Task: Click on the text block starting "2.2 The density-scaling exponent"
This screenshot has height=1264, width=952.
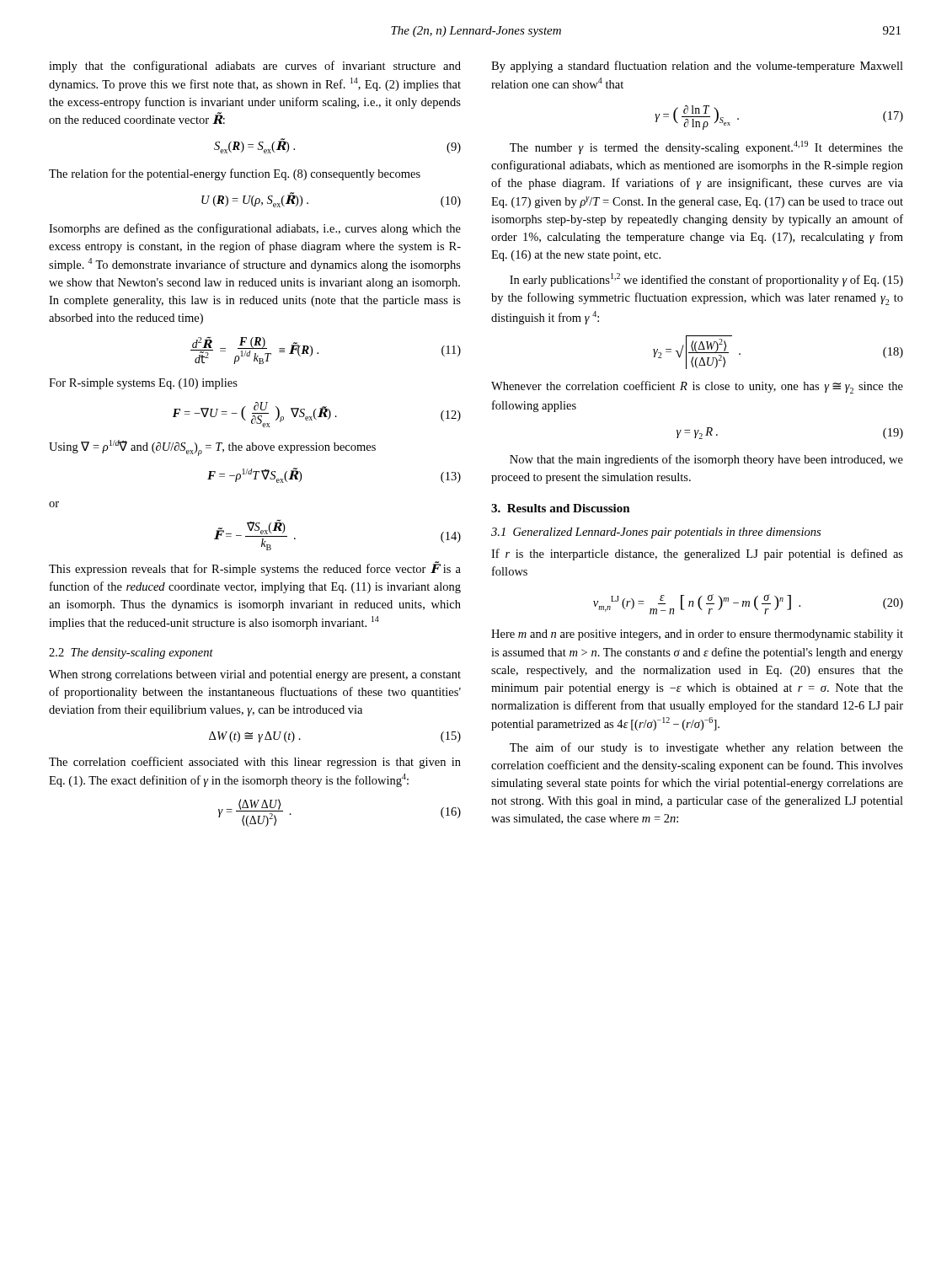Action: click(x=131, y=652)
